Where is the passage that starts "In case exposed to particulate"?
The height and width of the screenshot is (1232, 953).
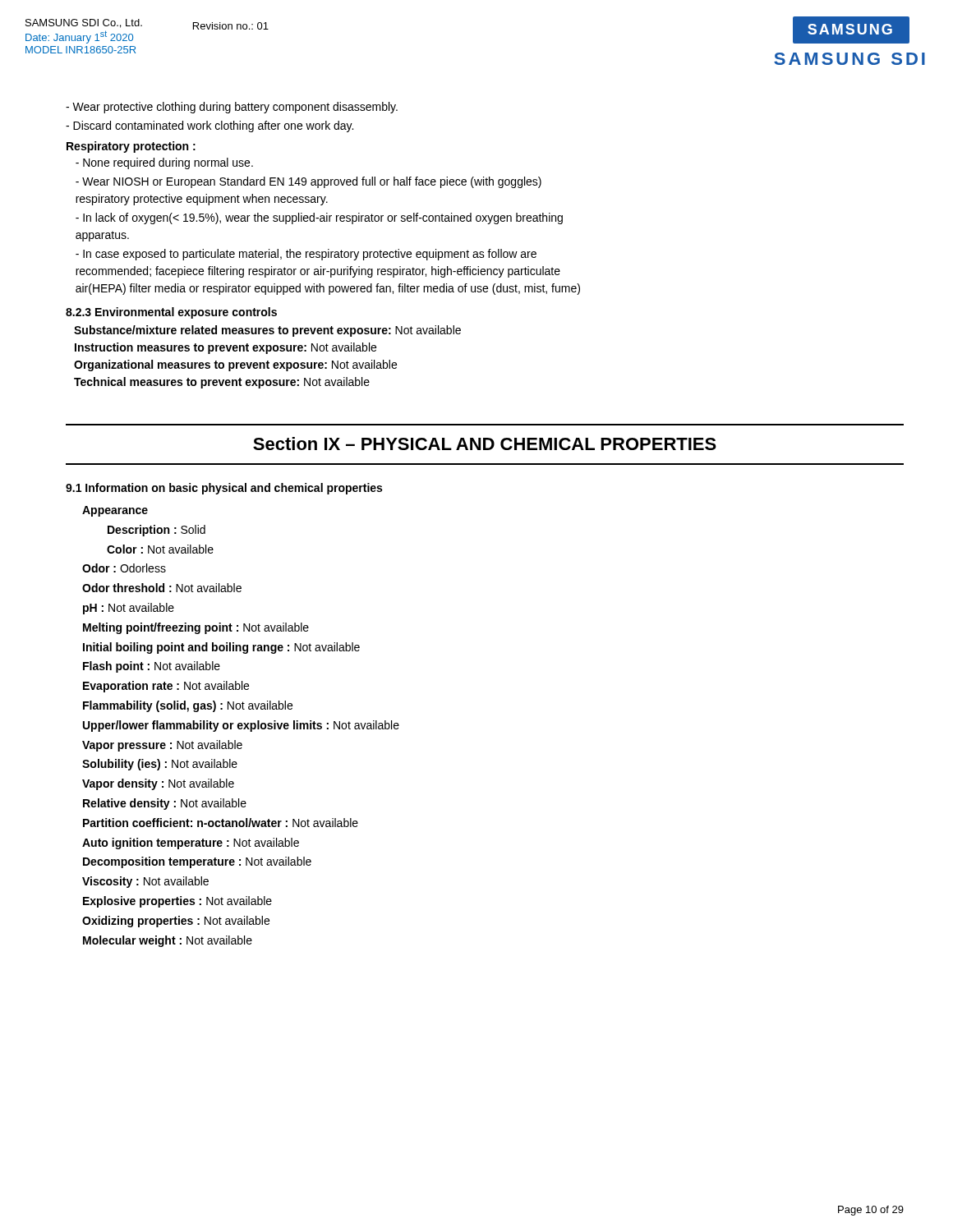(x=323, y=271)
